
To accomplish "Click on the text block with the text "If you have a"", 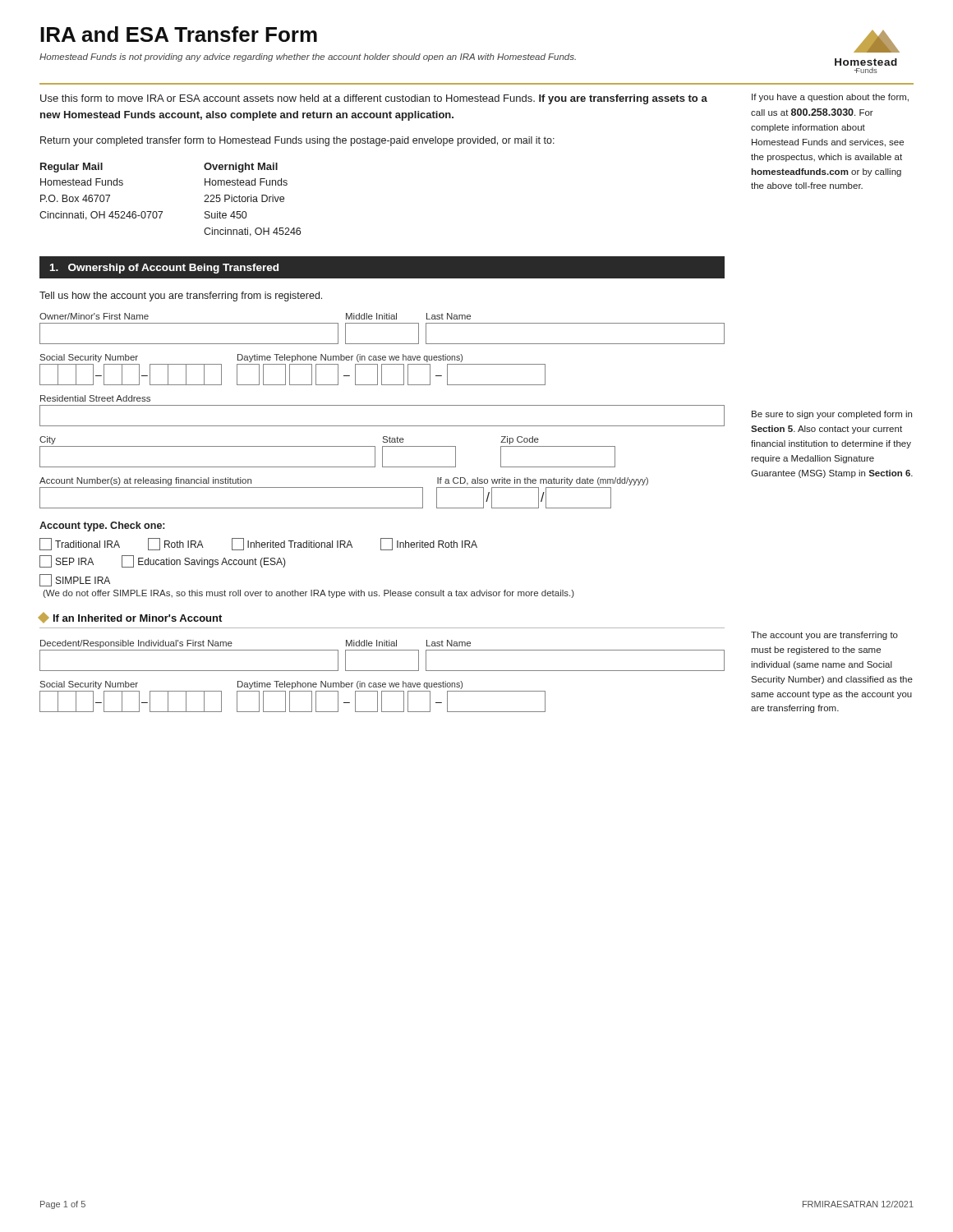I will click(830, 141).
